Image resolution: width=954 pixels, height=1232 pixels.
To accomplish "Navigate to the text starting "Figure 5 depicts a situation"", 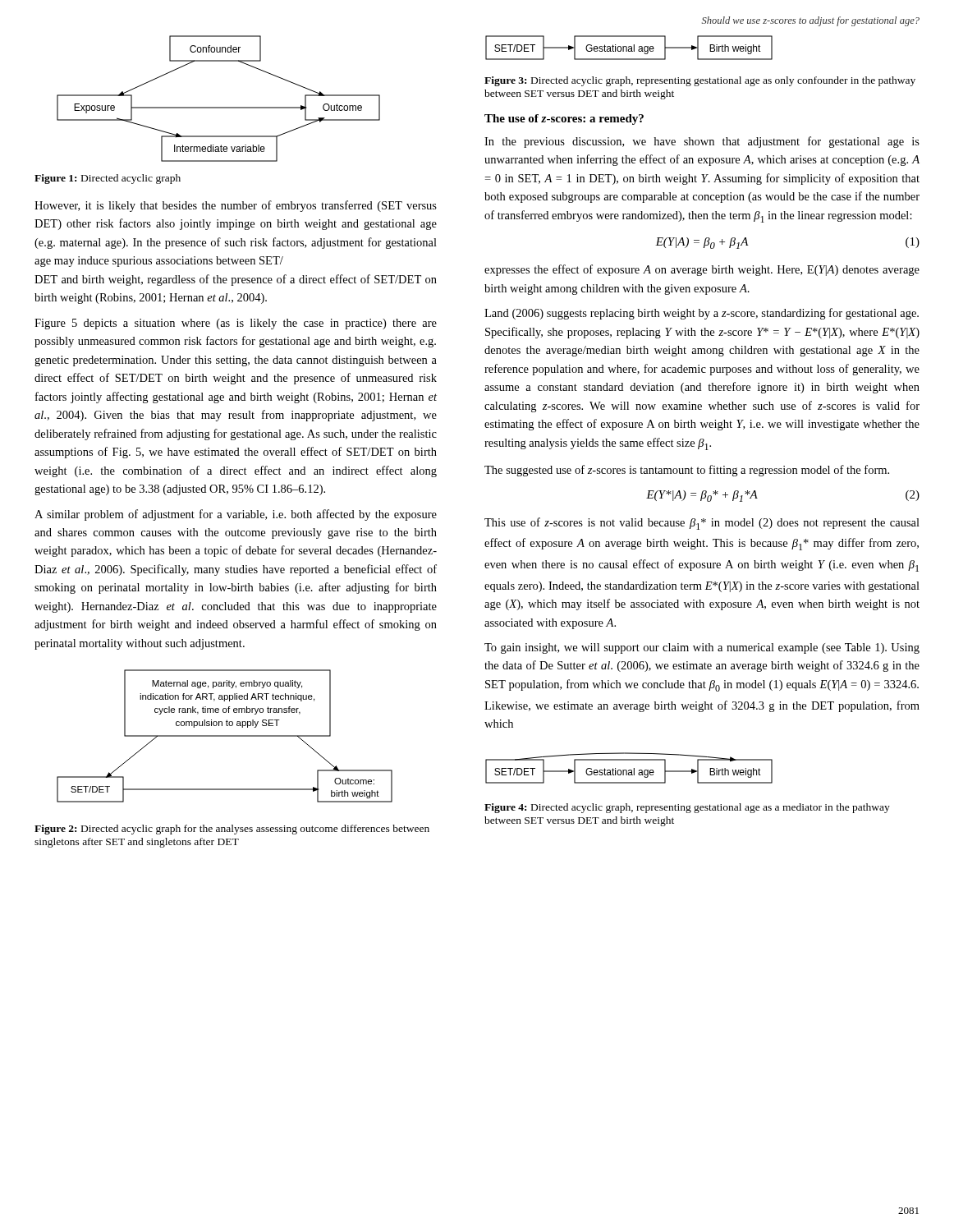I will [x=236, y=406].
